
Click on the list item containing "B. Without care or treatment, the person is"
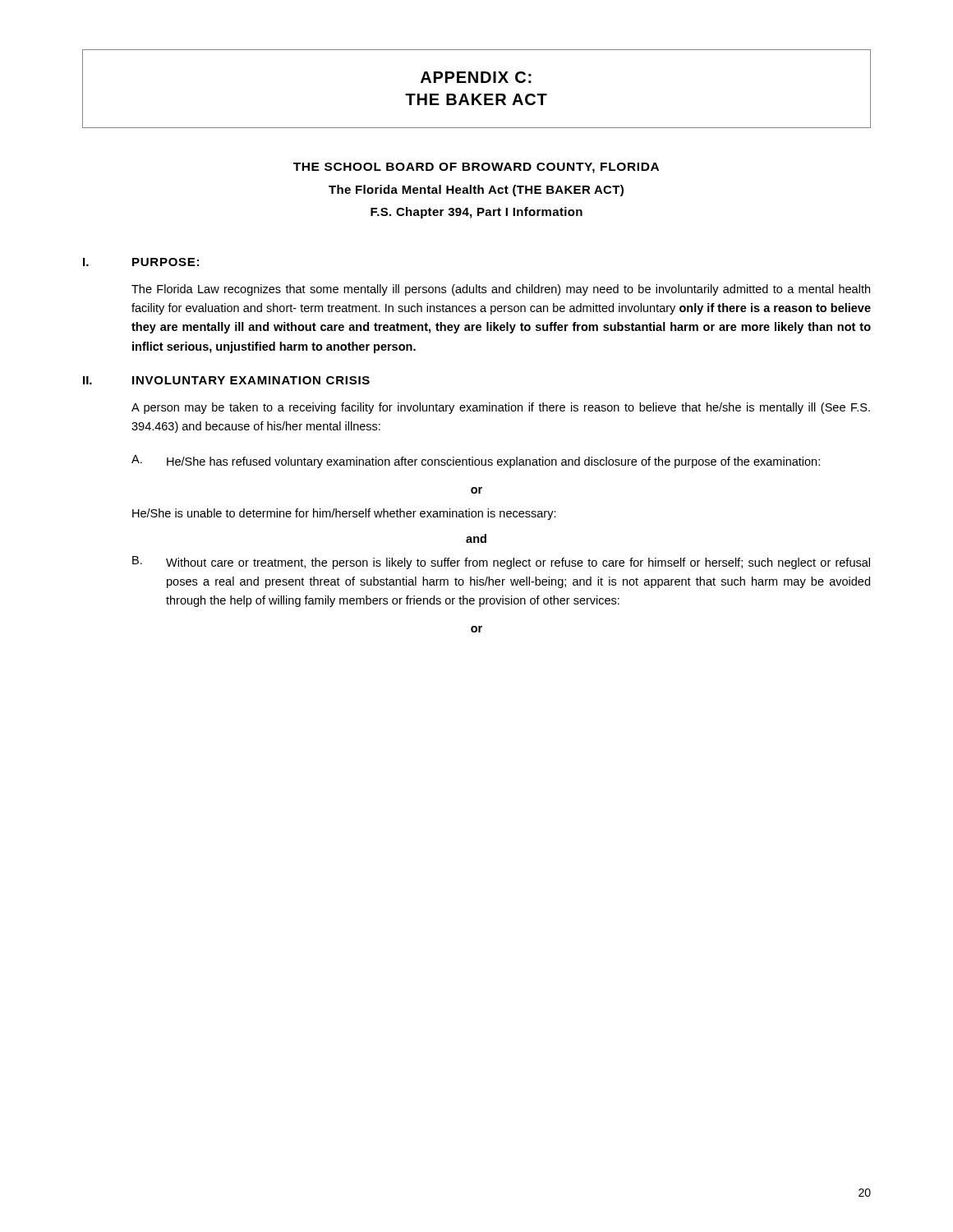tap(501, 582)
